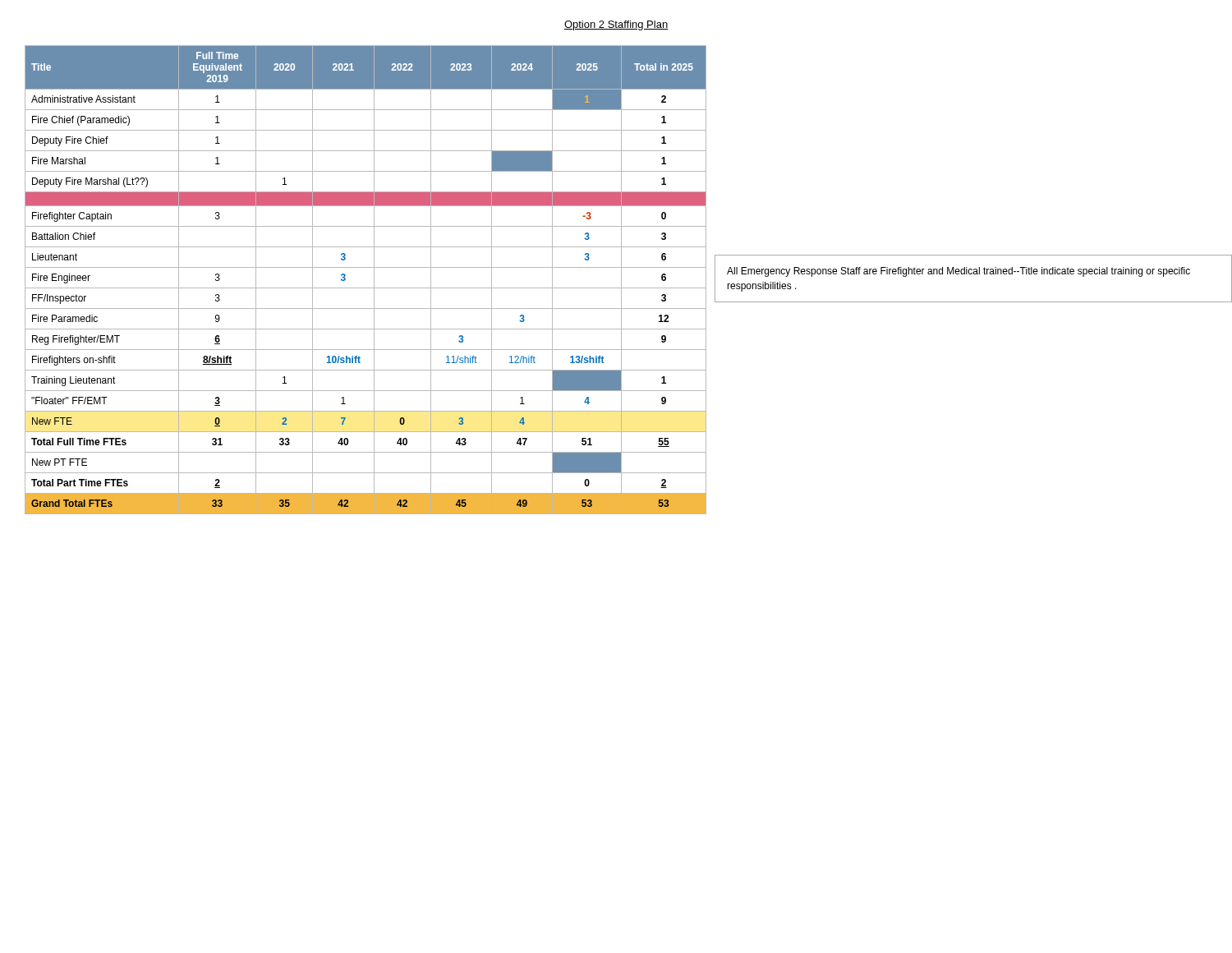The image size is (1232, 953).
Task: Where is the passage that starts "All Emergency Response Staff are"?
Action: [x=959, y=278]
